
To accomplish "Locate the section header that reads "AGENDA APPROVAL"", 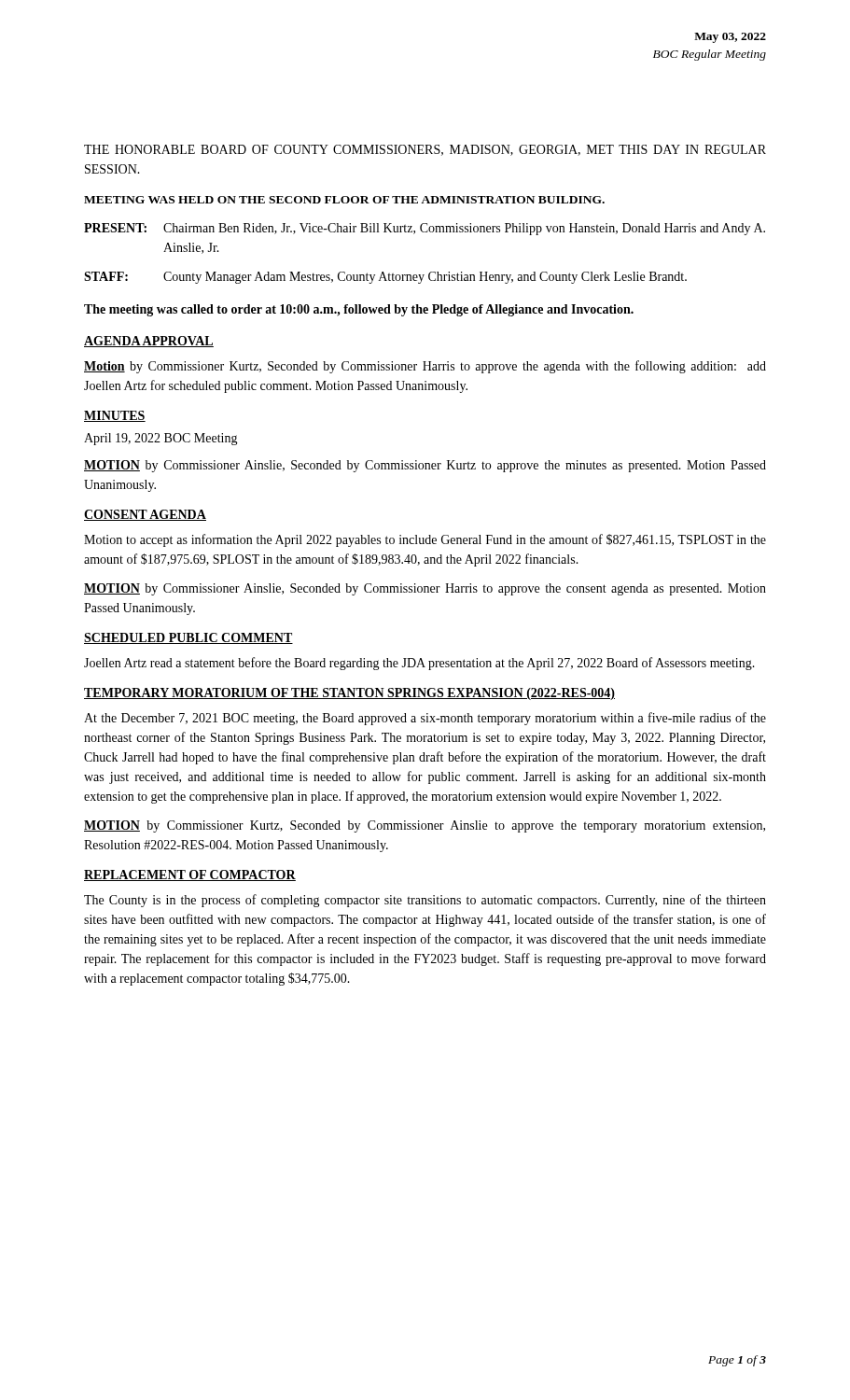I will pyautogui.click(x=149, y=341).
